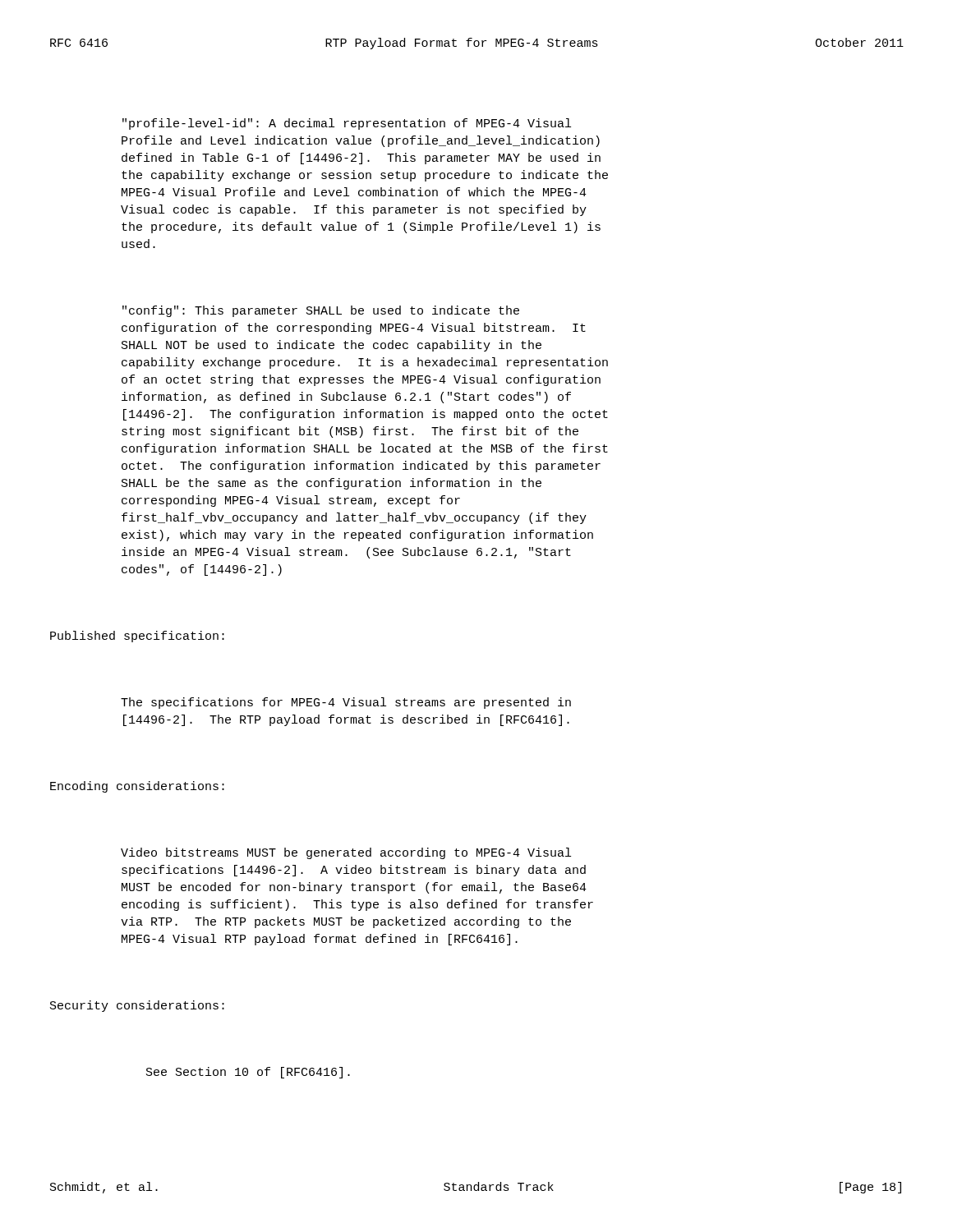The height and width of the screenshot is (1232, 953).
Task: Locate the text block that reads "Video bitstreams MUST be generated according"
Action: (346, 906)
